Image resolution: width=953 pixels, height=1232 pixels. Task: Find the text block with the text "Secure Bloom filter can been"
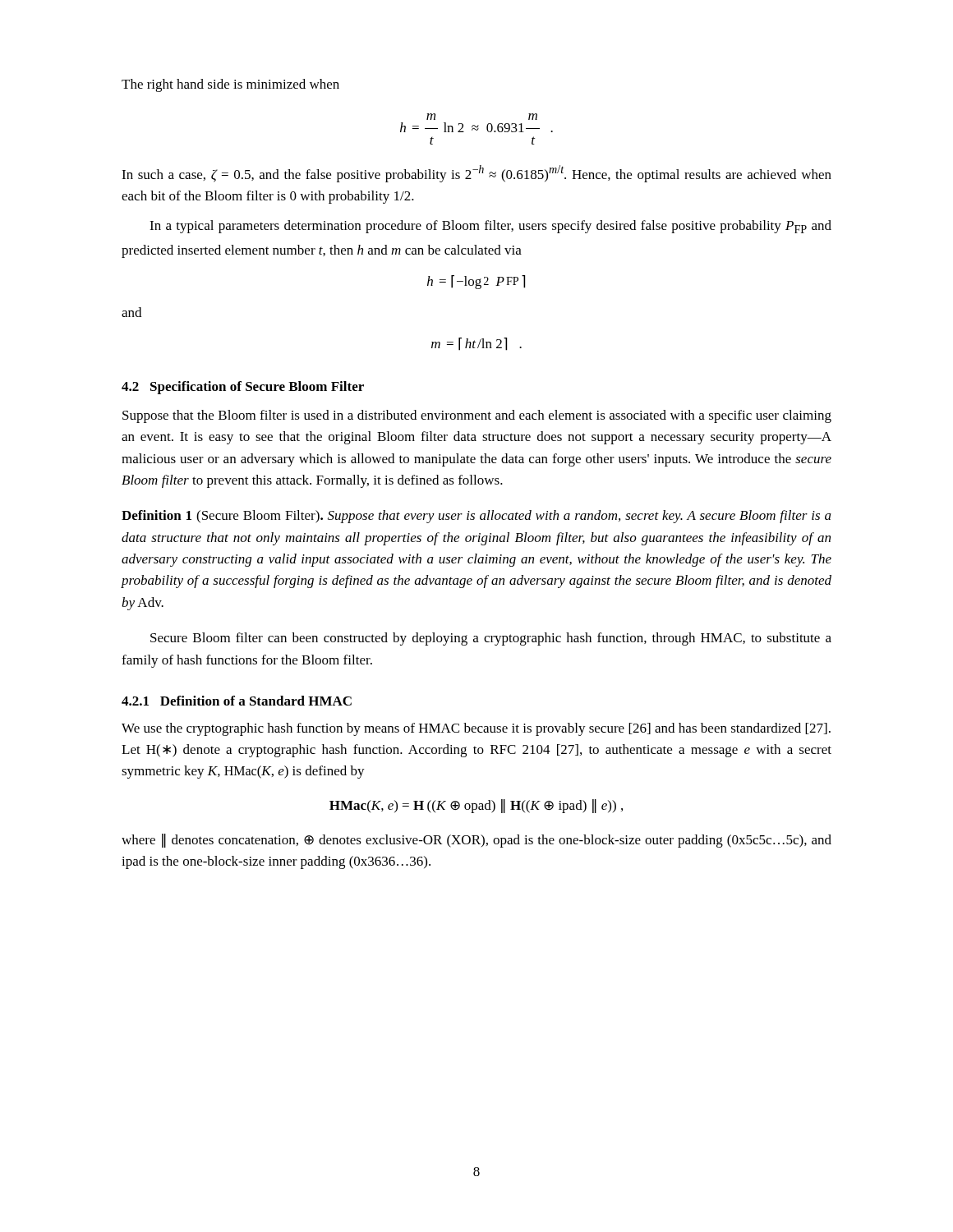point(476,649)
